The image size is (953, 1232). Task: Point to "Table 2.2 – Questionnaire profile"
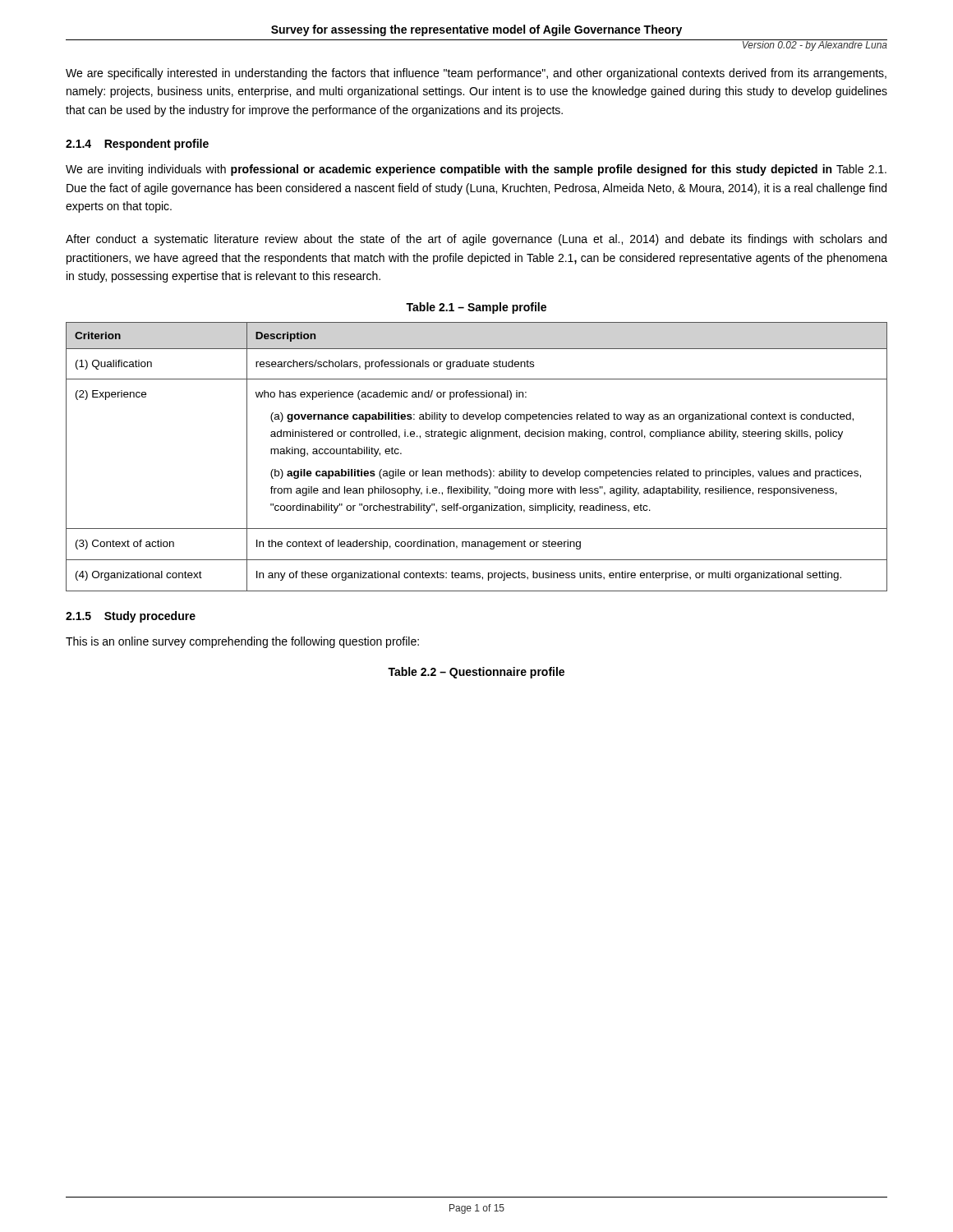(x=476, y=672)
